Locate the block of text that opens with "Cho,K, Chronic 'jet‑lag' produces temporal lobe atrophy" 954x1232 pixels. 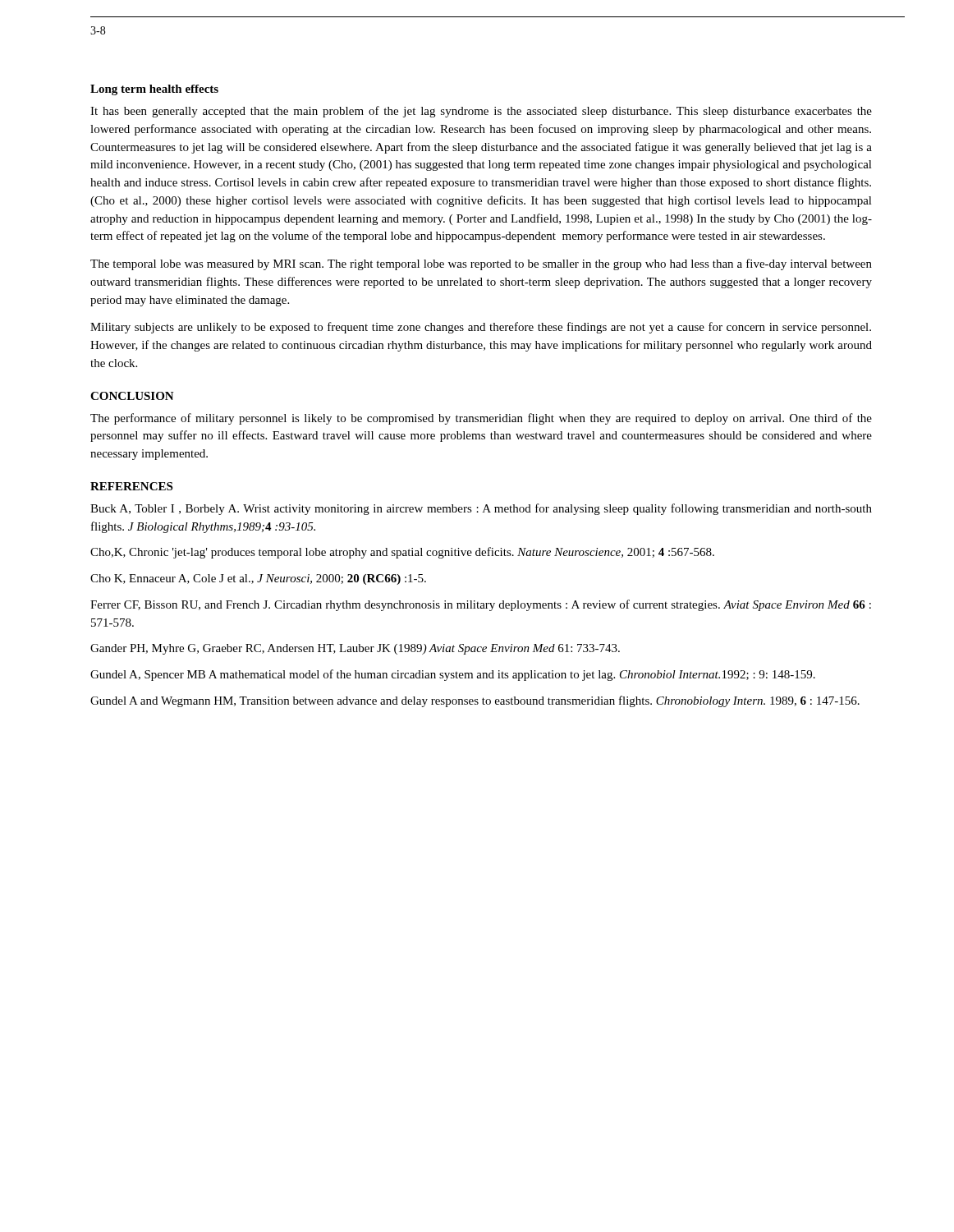(403, 552)
